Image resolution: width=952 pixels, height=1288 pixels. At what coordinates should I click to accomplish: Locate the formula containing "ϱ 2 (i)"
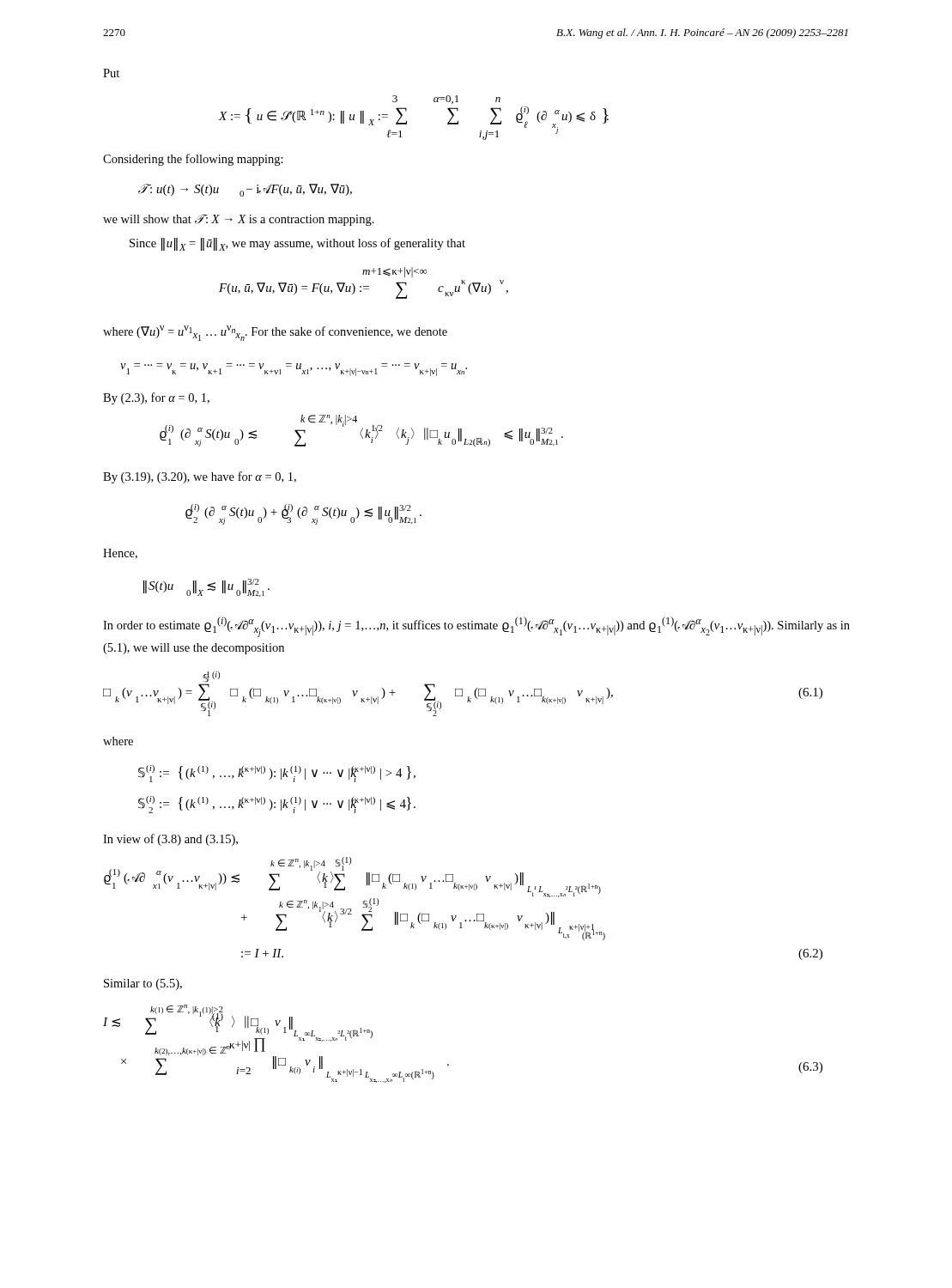click(303, 514)
